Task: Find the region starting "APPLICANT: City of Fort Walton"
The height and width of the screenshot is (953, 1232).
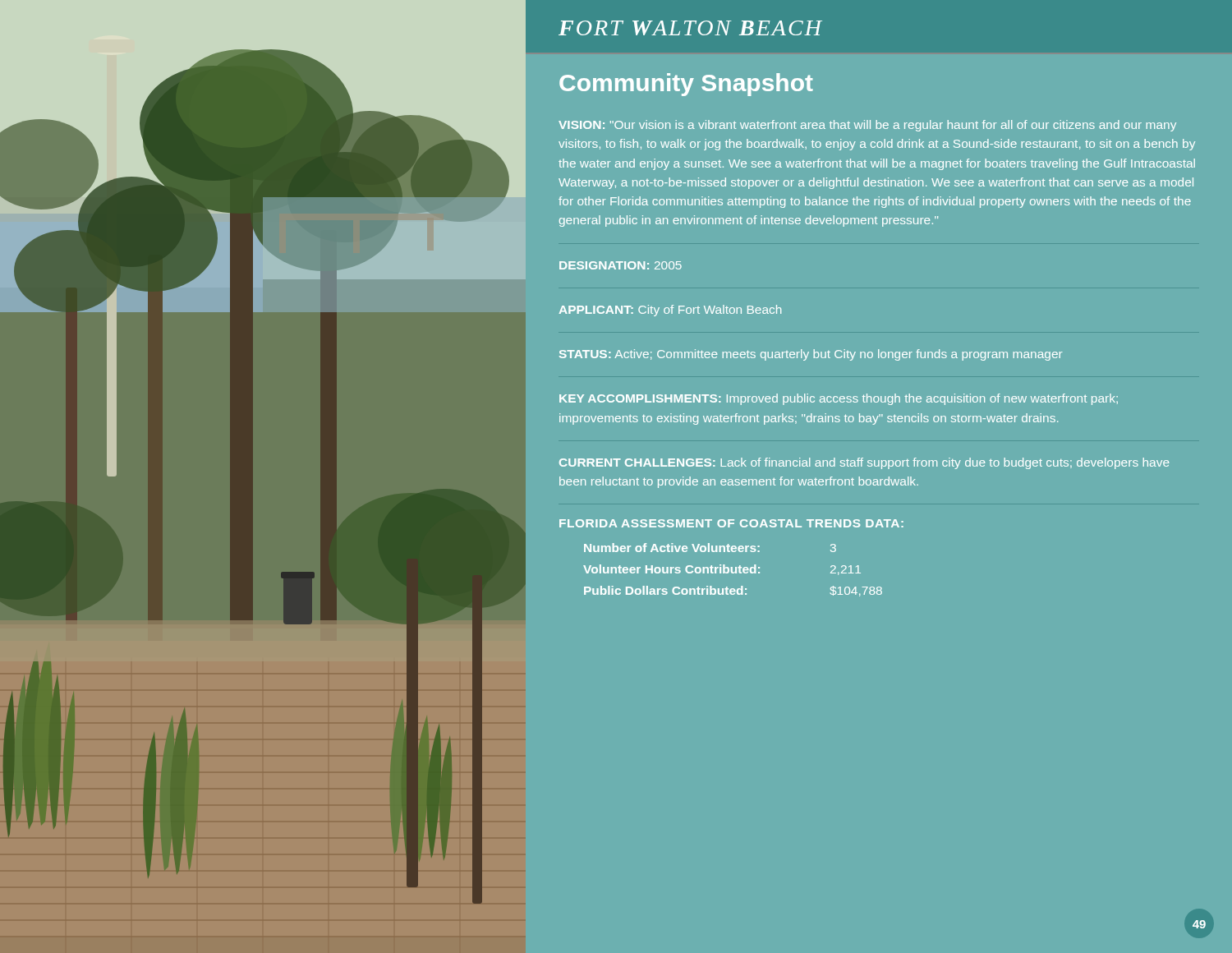Action: 670,309
